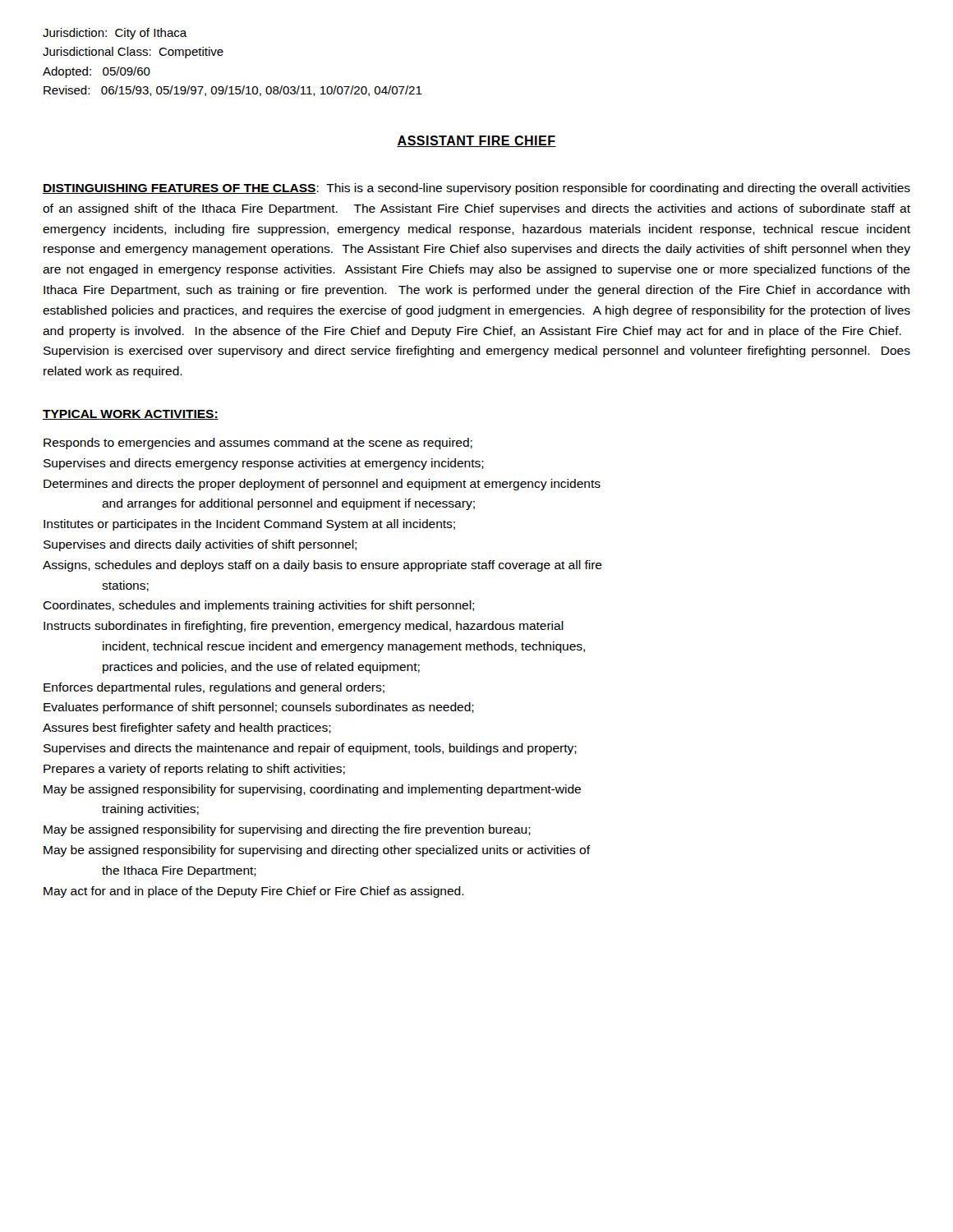
Task: Find the region starting "Enforces departmental rules,"
Action: click(x=214, y=687)
